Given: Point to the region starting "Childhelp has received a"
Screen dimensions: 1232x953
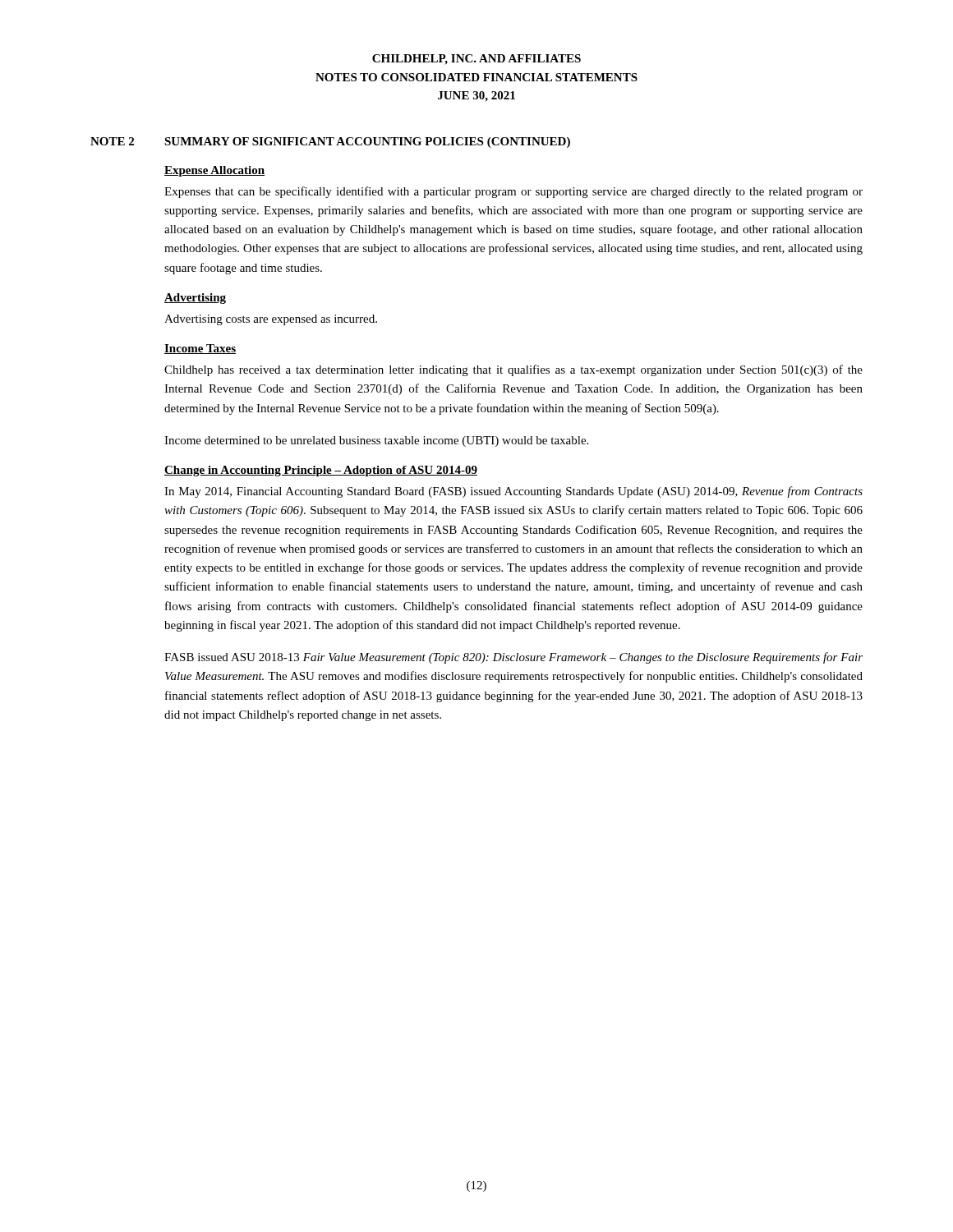Looking at the screenshot, I should (x=513, y=389).
